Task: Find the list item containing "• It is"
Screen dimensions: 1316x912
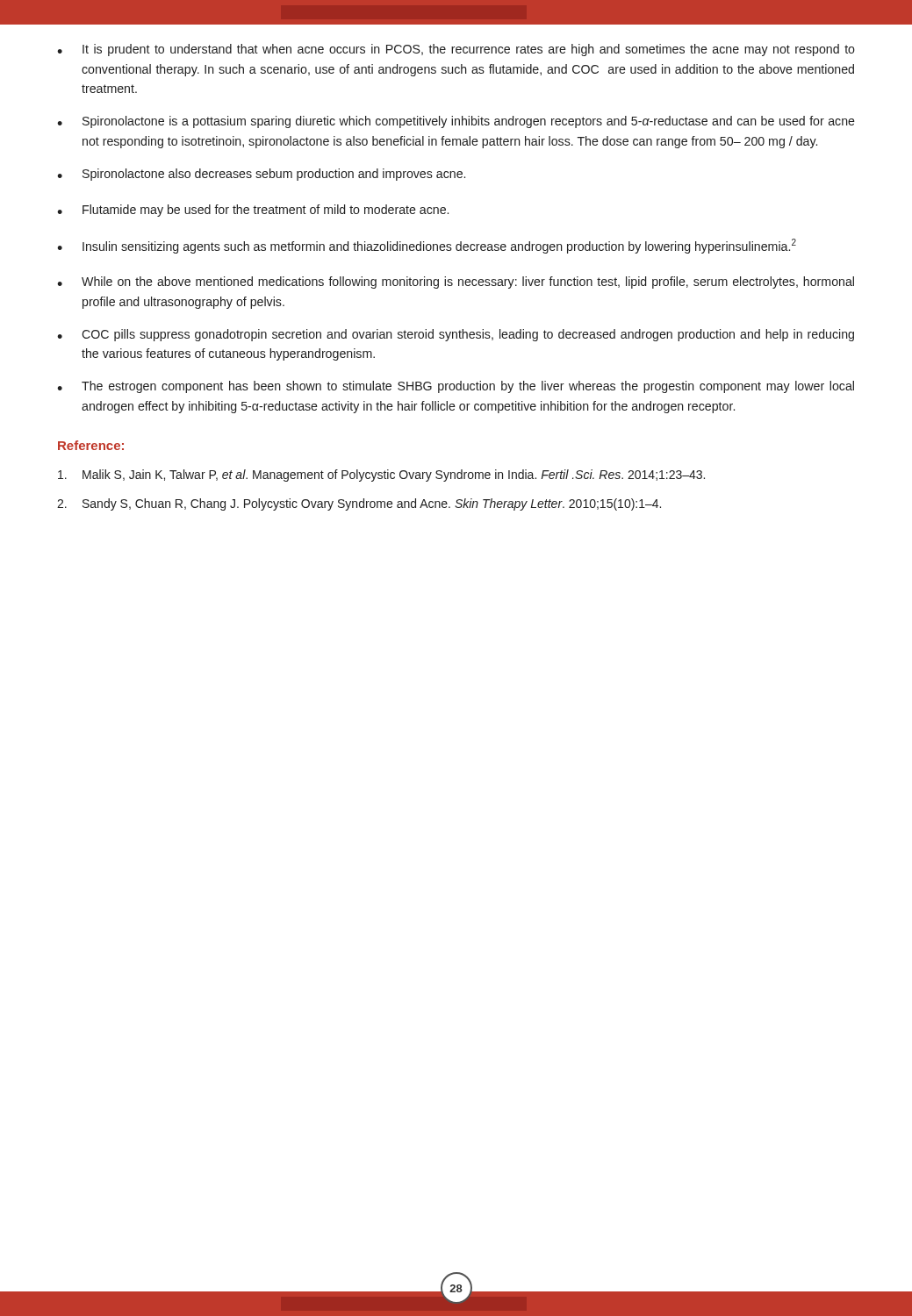Action: (x=456, y=69)
